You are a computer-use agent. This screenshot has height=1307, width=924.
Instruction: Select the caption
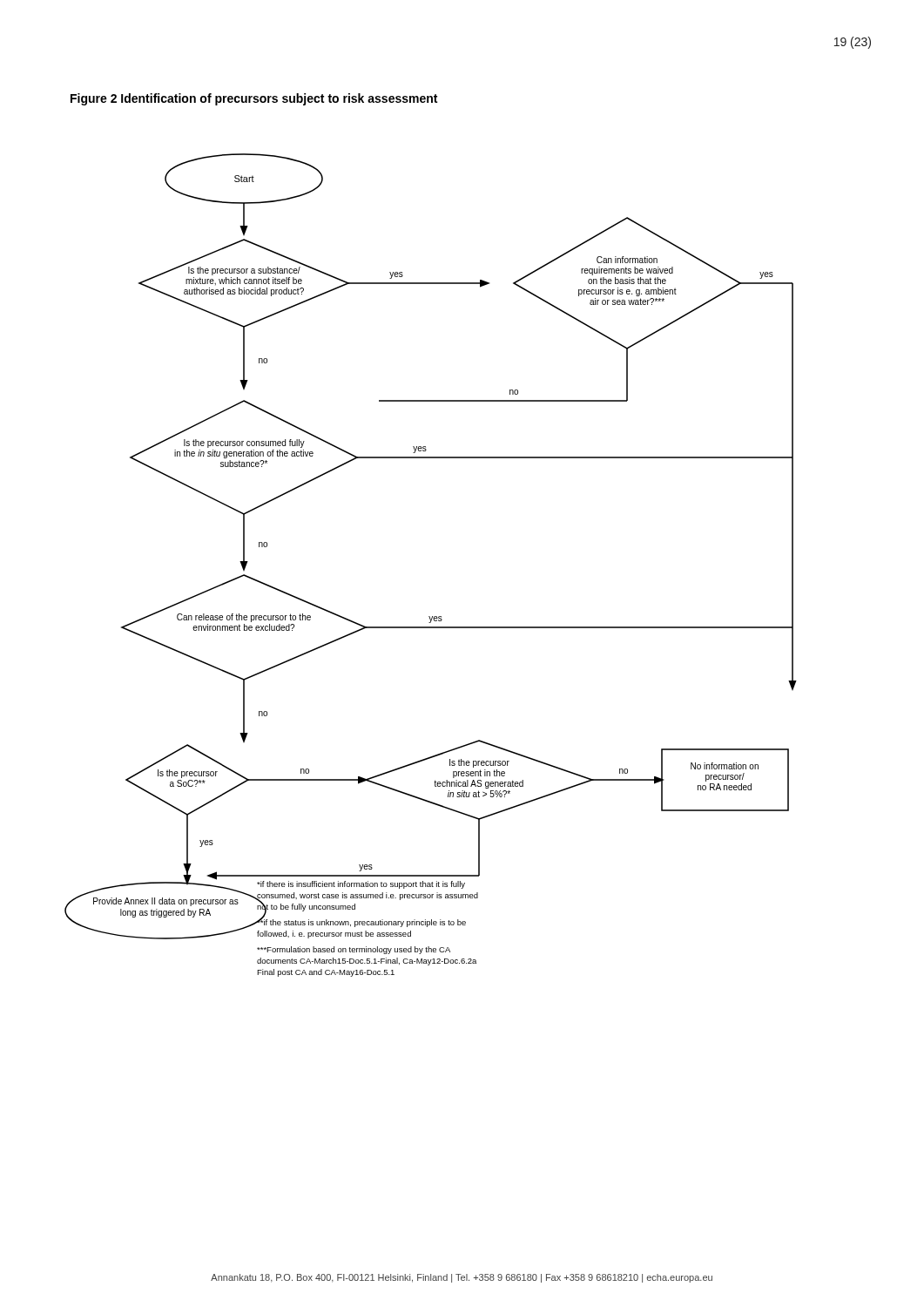tap(254, 98)
